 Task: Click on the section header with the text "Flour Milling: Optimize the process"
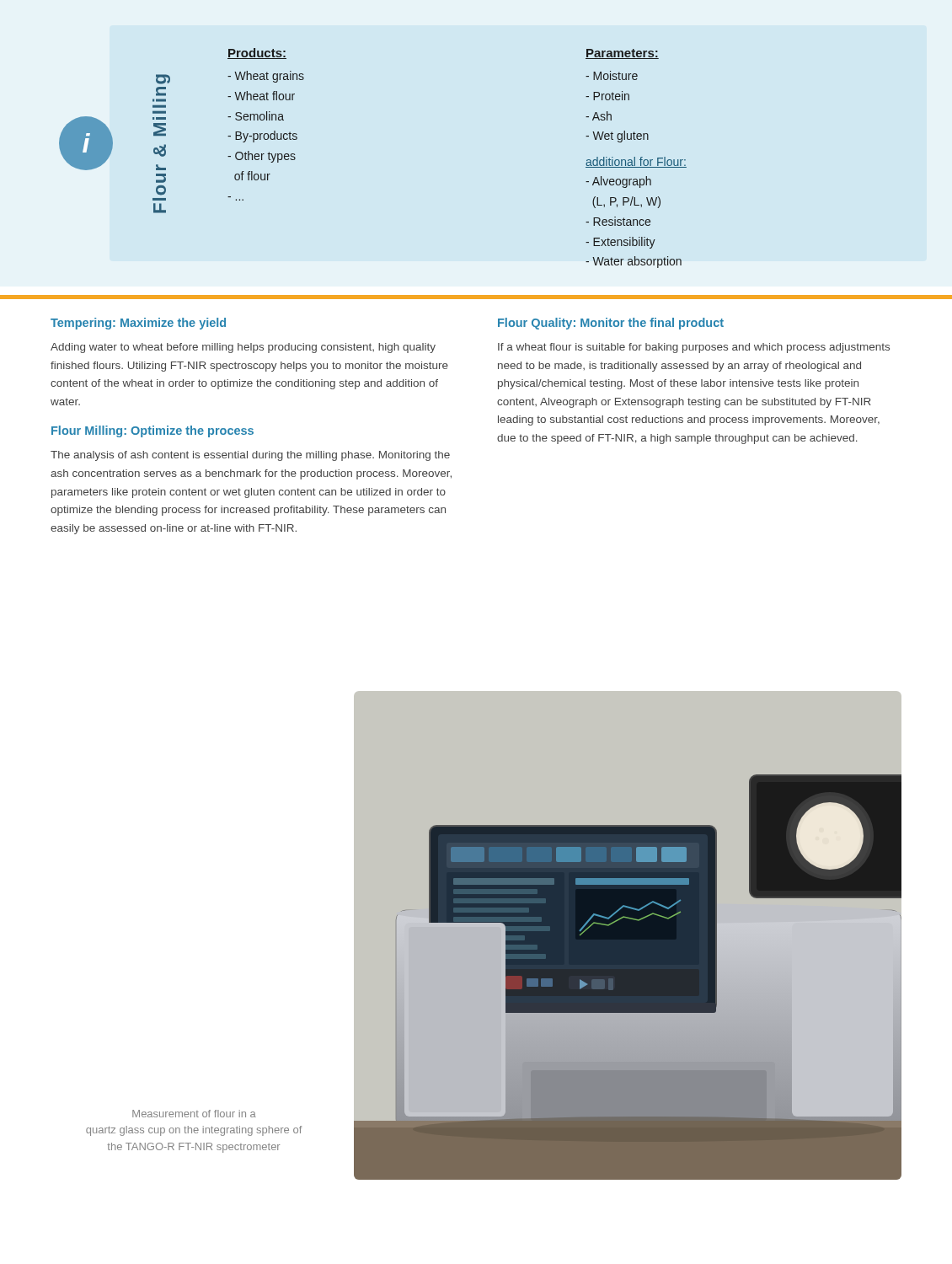click(253, 431)
